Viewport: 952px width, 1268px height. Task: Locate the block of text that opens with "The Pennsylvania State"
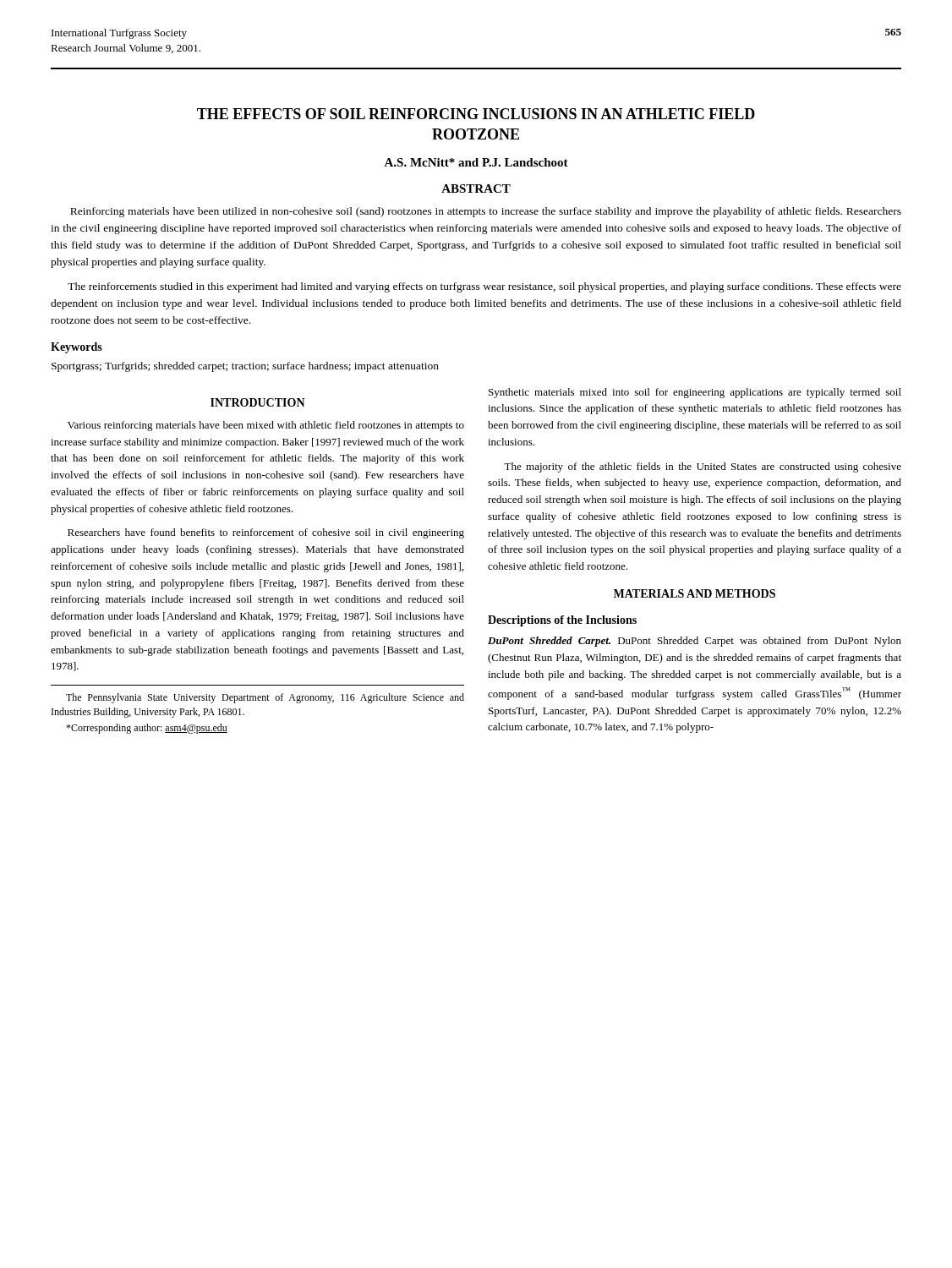[x=265, y=698]
